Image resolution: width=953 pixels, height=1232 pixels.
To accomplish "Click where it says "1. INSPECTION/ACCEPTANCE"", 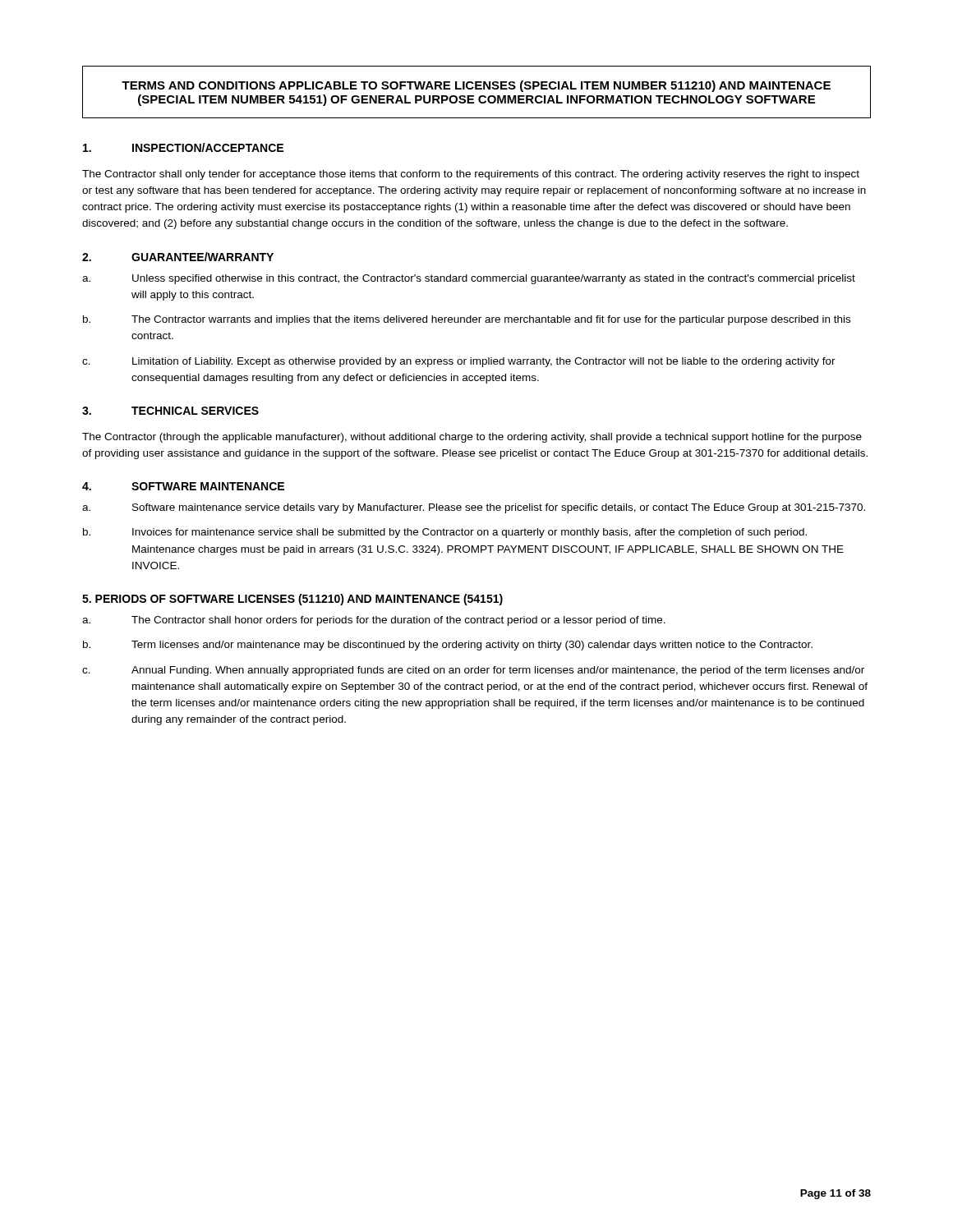I will click(x=183, y=147).
